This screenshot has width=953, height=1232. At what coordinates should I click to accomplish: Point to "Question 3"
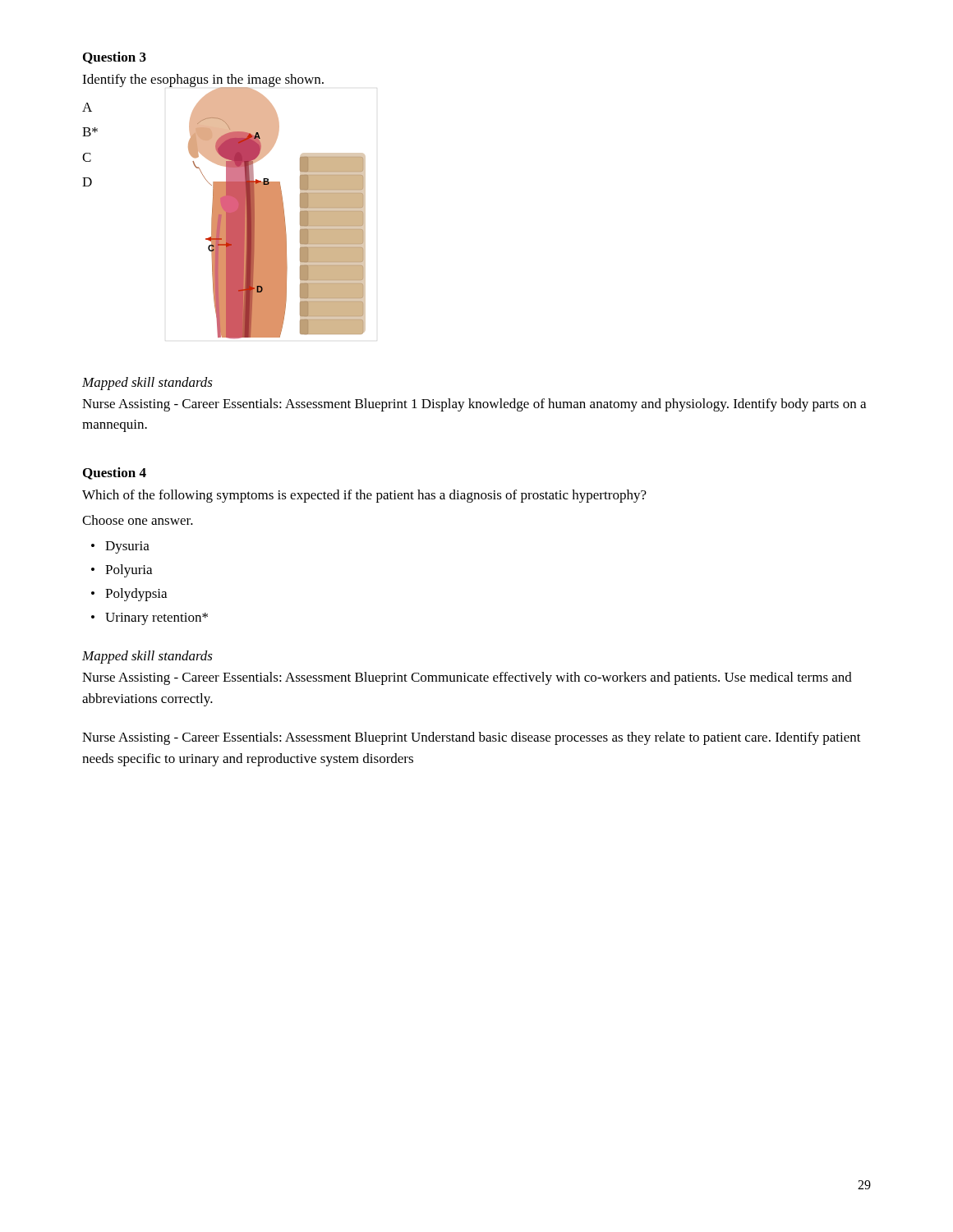point(114,57)
